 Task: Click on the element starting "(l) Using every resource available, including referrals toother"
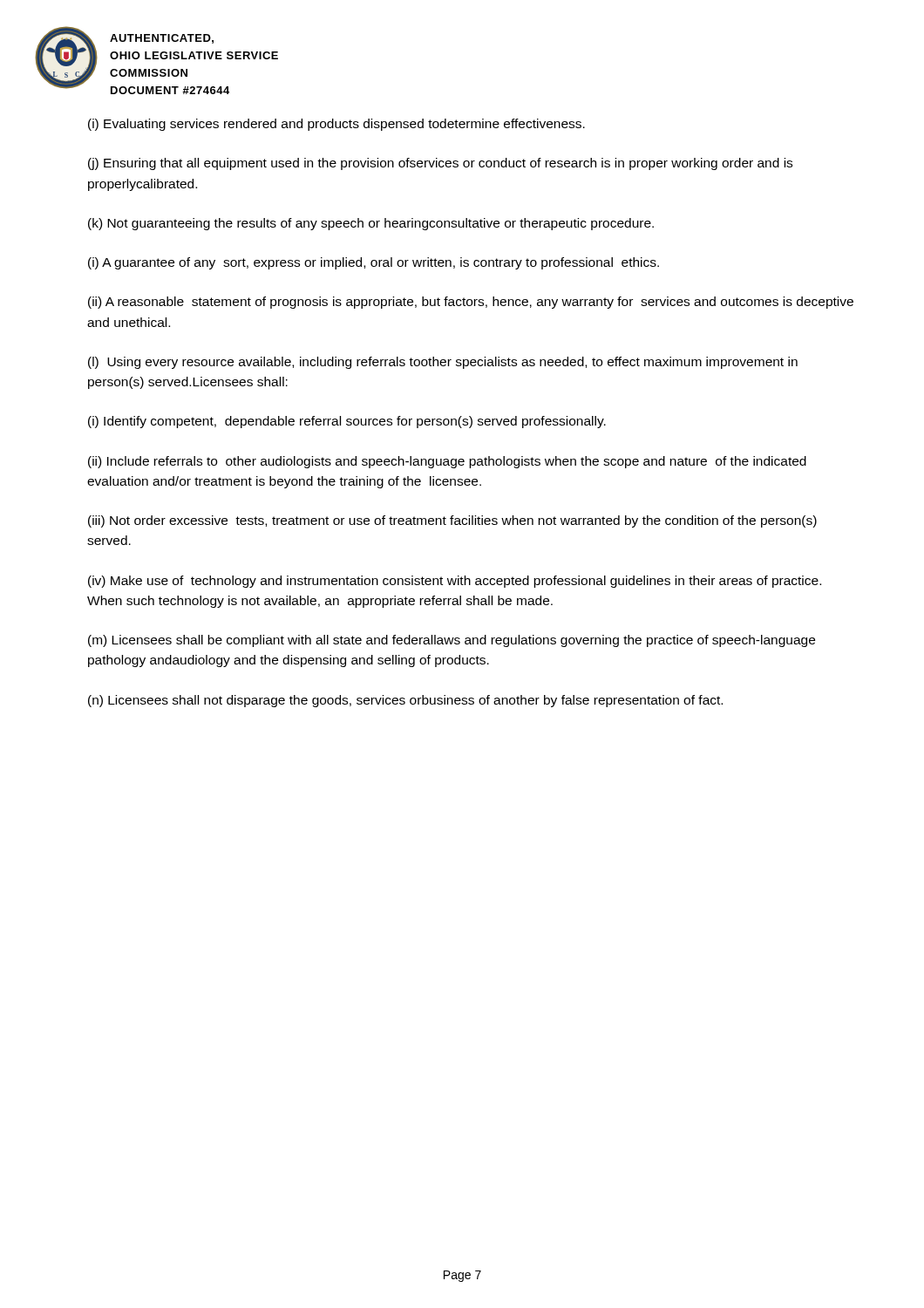pos(443,371)
